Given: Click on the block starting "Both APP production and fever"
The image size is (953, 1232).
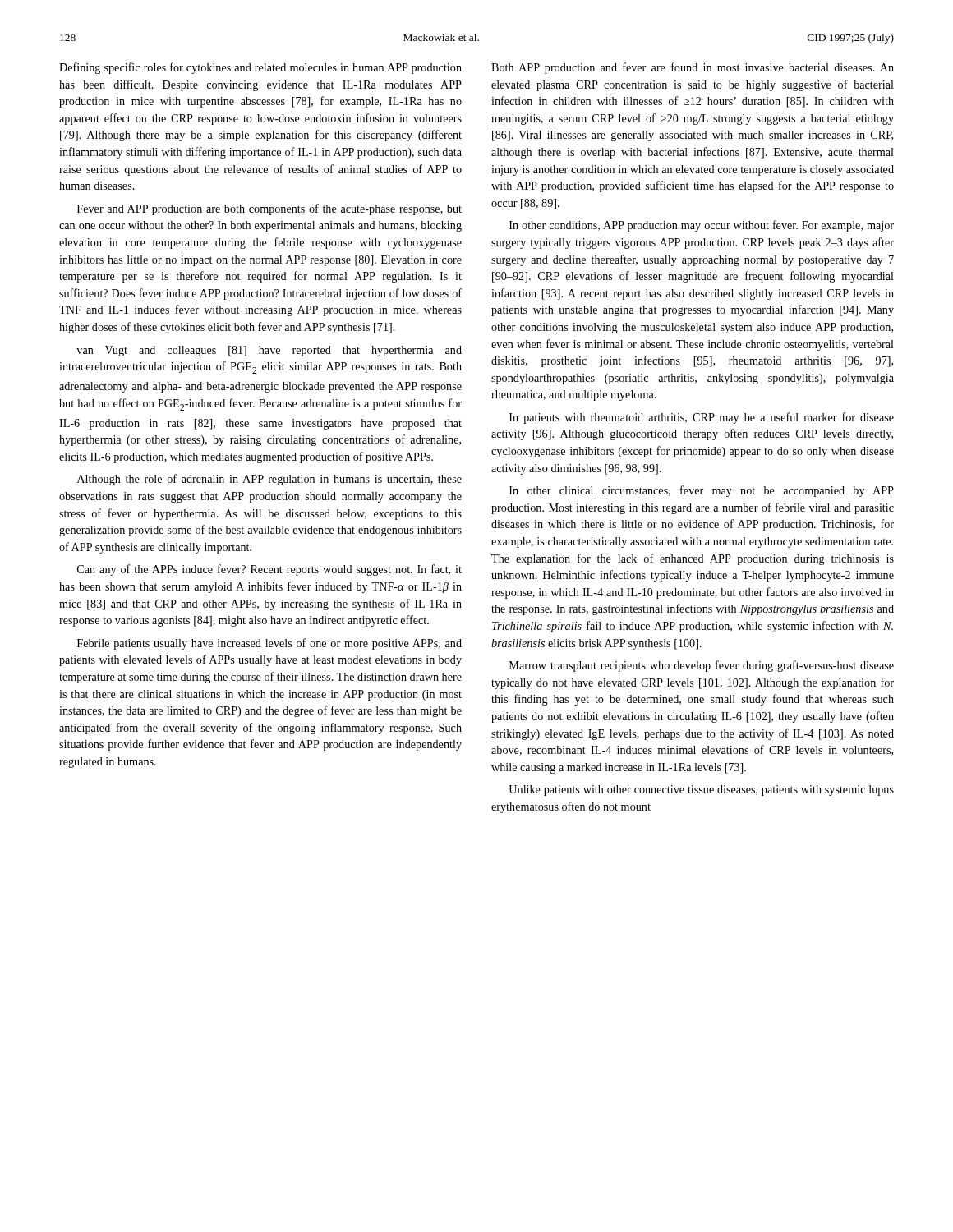Looking at the screenshot, I should pos(693,135).
